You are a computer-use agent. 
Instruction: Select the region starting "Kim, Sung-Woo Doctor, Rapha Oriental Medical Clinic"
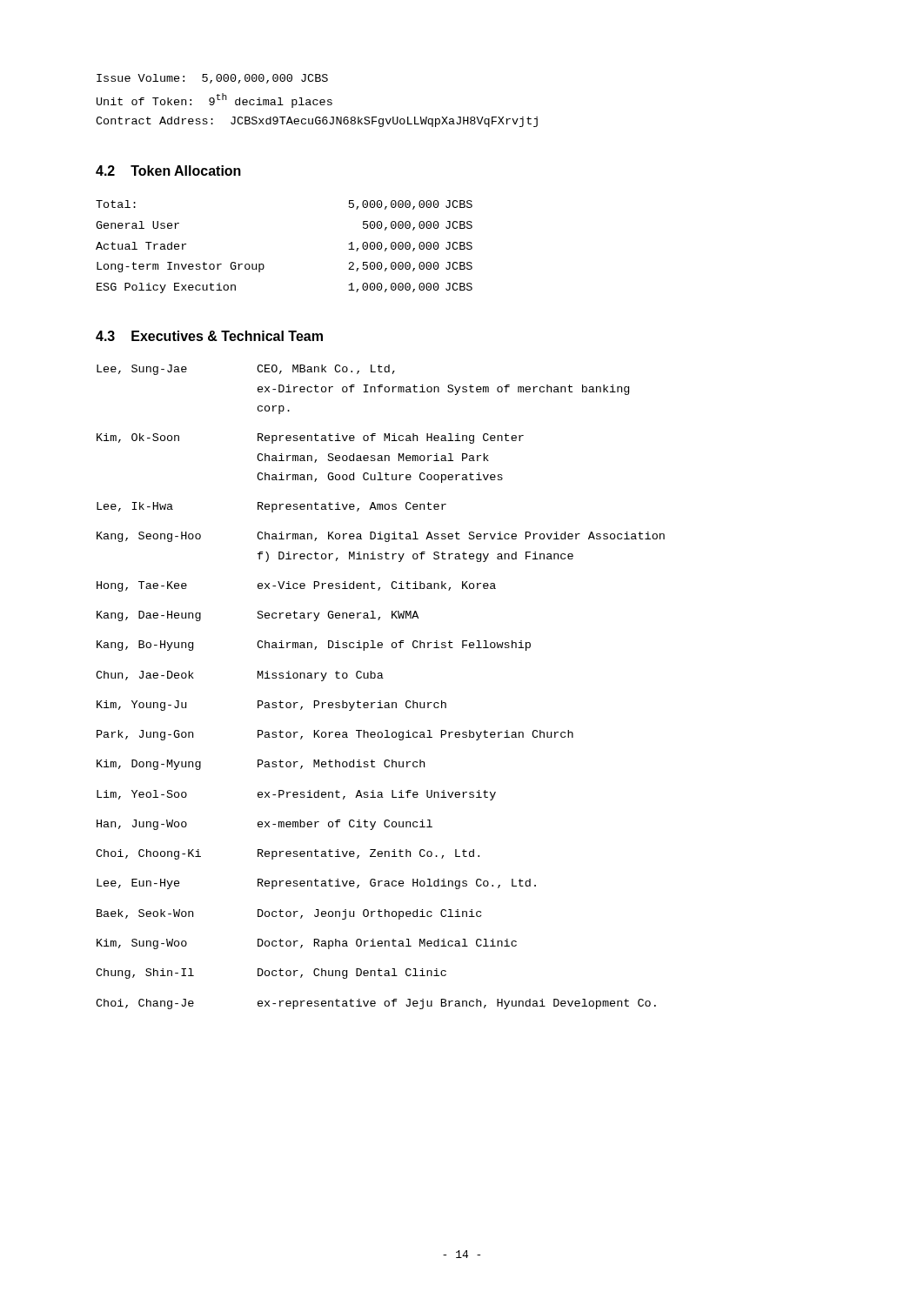[462, 944]
